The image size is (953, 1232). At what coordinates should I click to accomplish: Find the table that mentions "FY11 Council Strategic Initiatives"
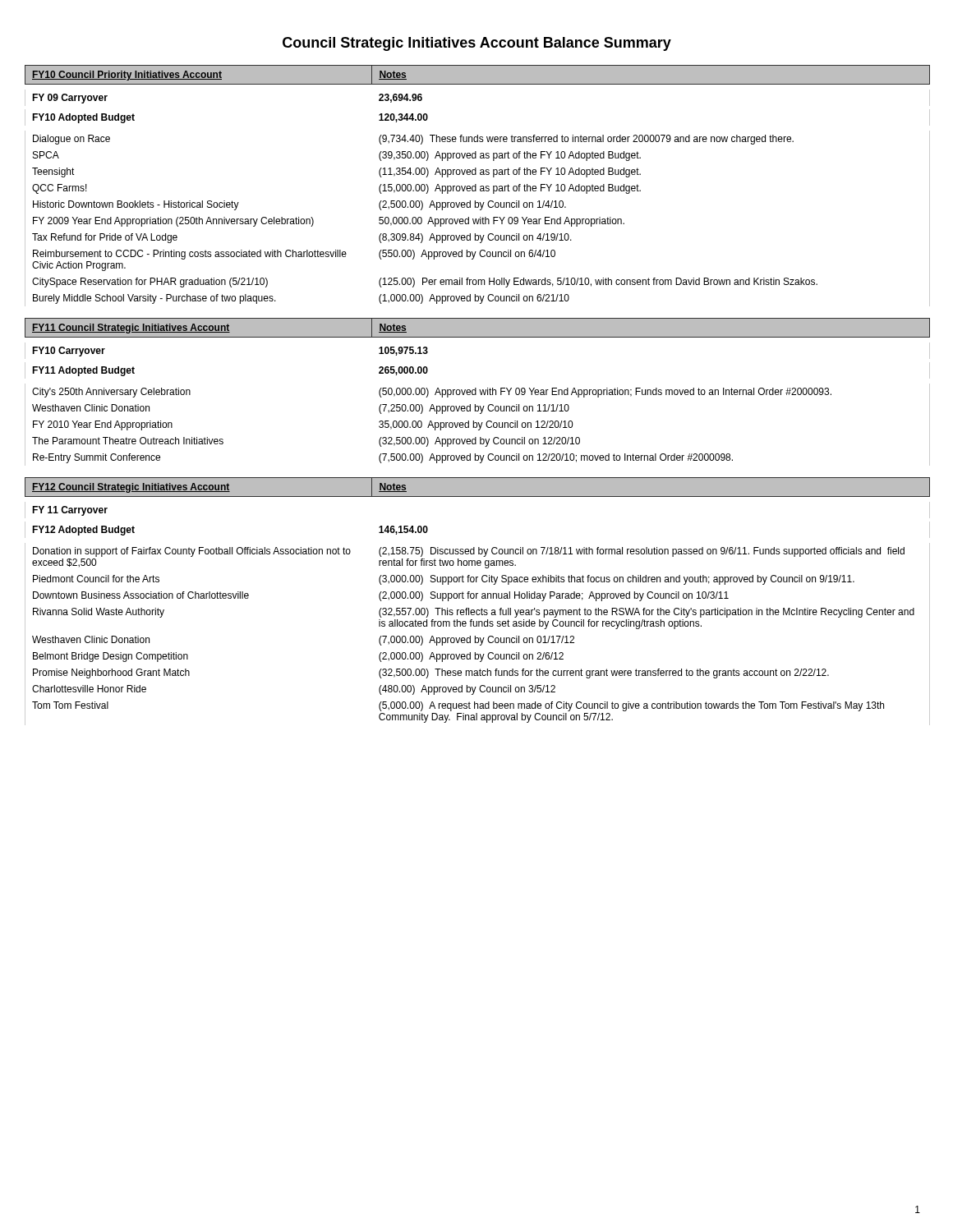pyautogui.click(x=476, y=392)
